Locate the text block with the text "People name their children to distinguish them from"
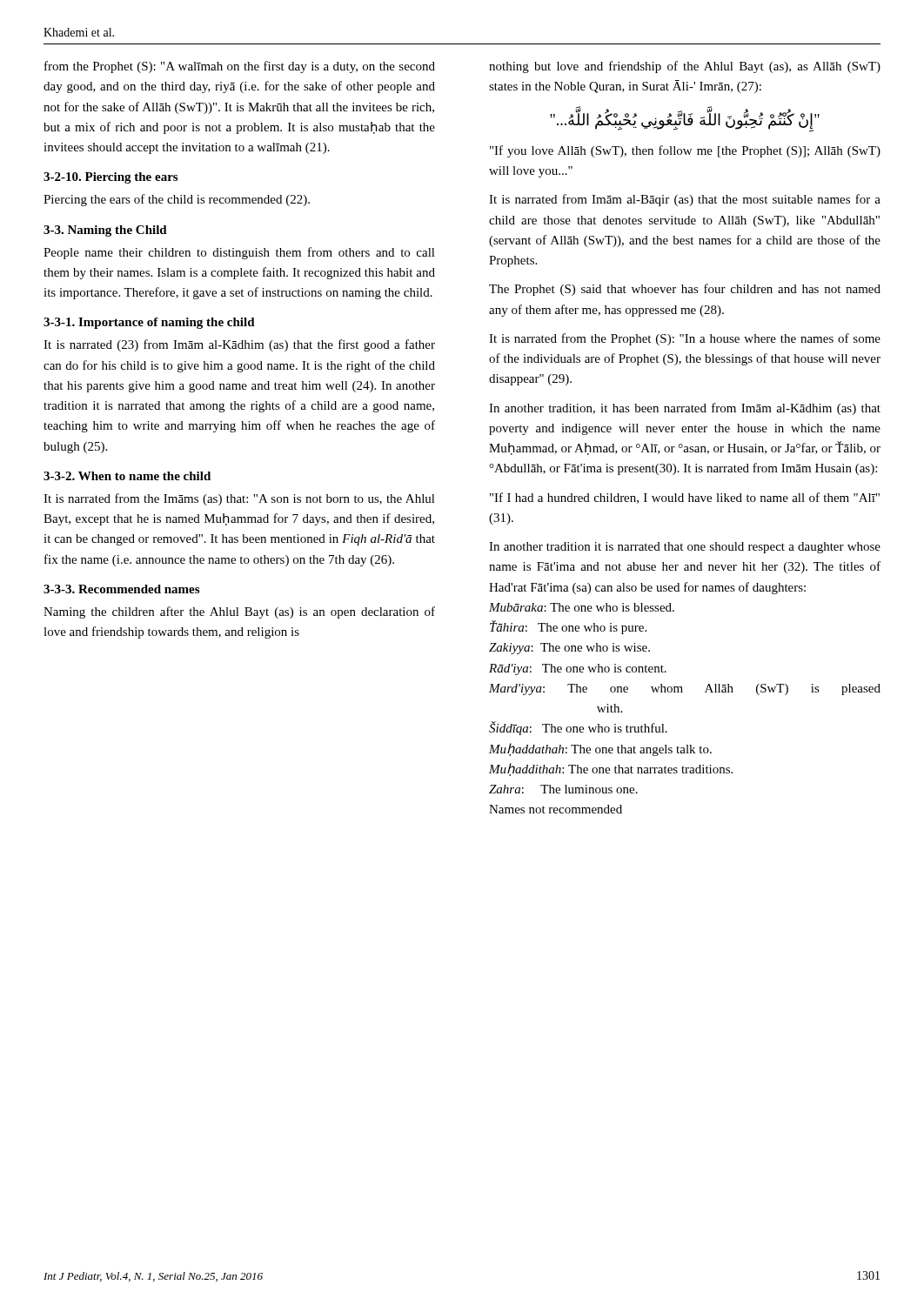This screenshot has width=924, height=1305. coord(239,273)
